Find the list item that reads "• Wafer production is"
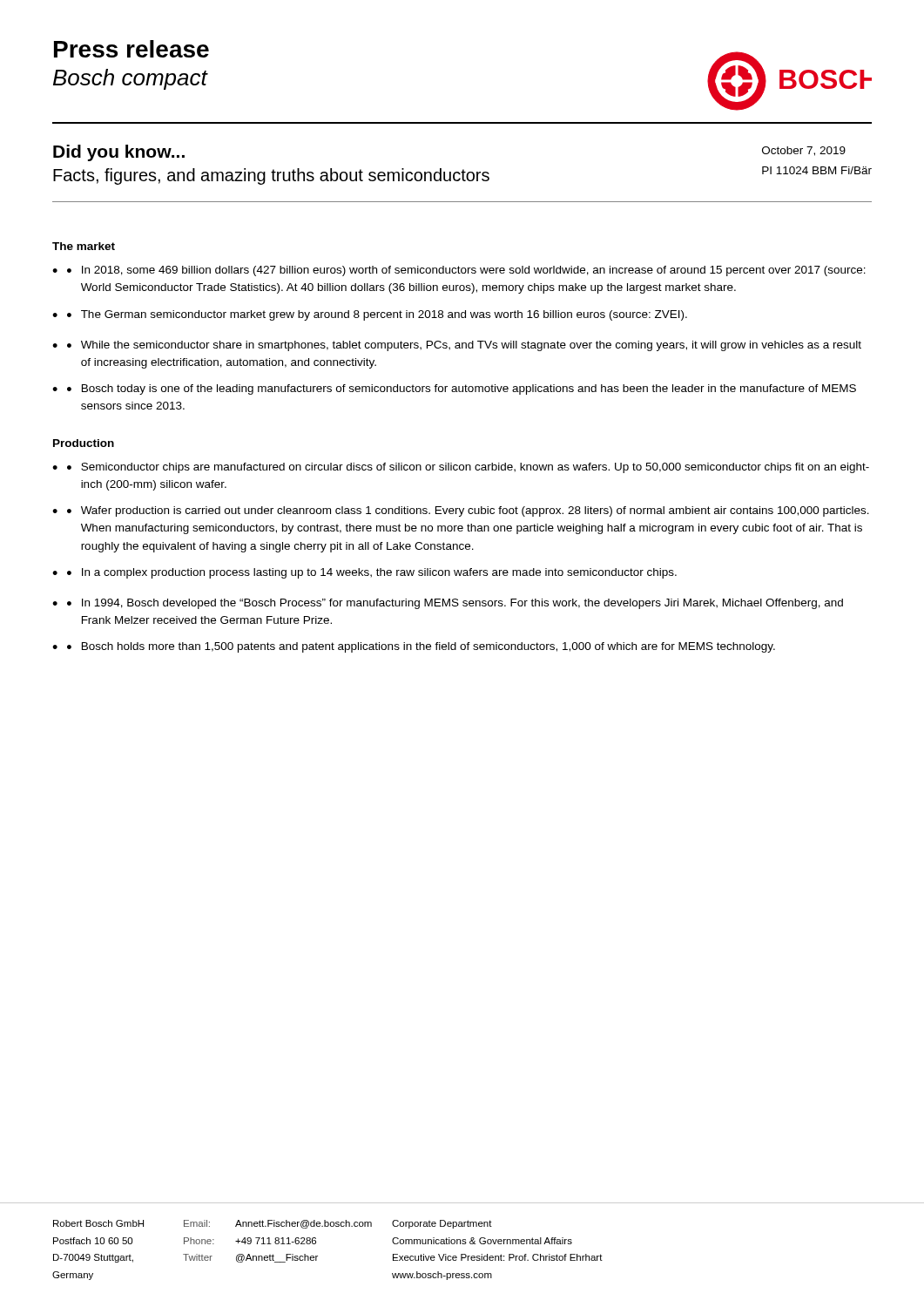This screenshot has height=1307, width=924. click(x=469, y=528)
